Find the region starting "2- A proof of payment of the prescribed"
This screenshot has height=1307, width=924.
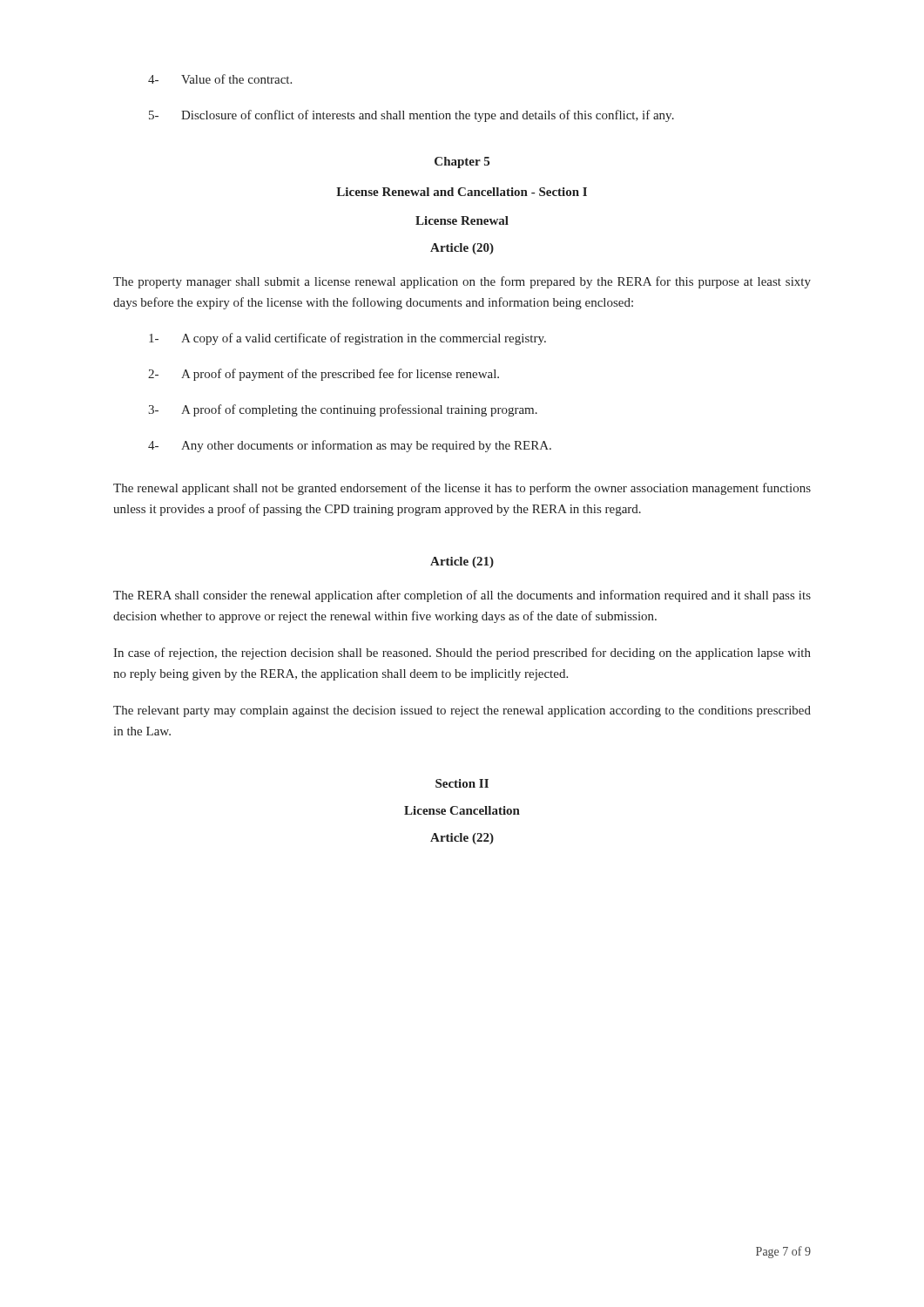point(479,374)
